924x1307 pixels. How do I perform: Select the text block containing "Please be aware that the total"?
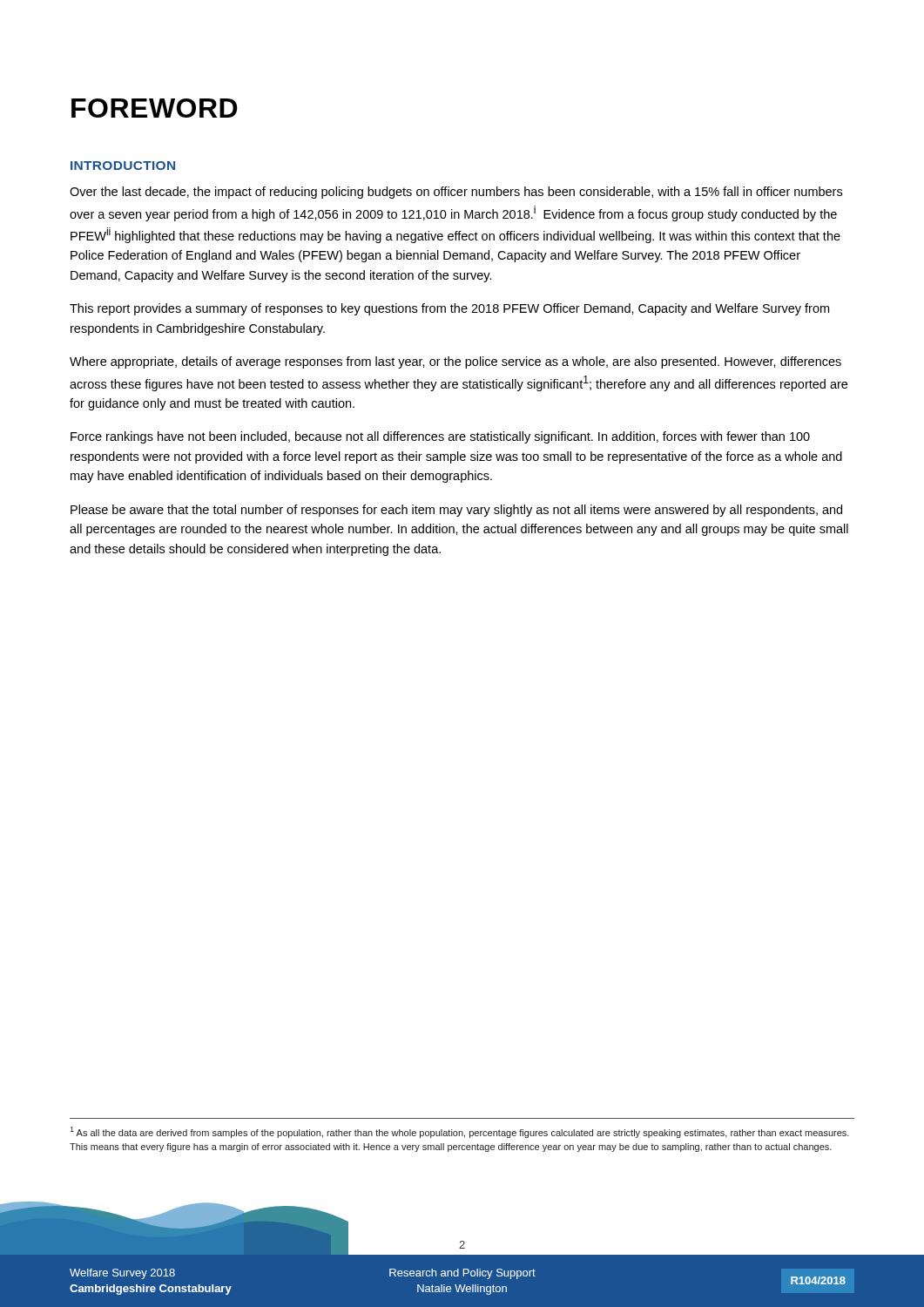click(x=459, y=529)
